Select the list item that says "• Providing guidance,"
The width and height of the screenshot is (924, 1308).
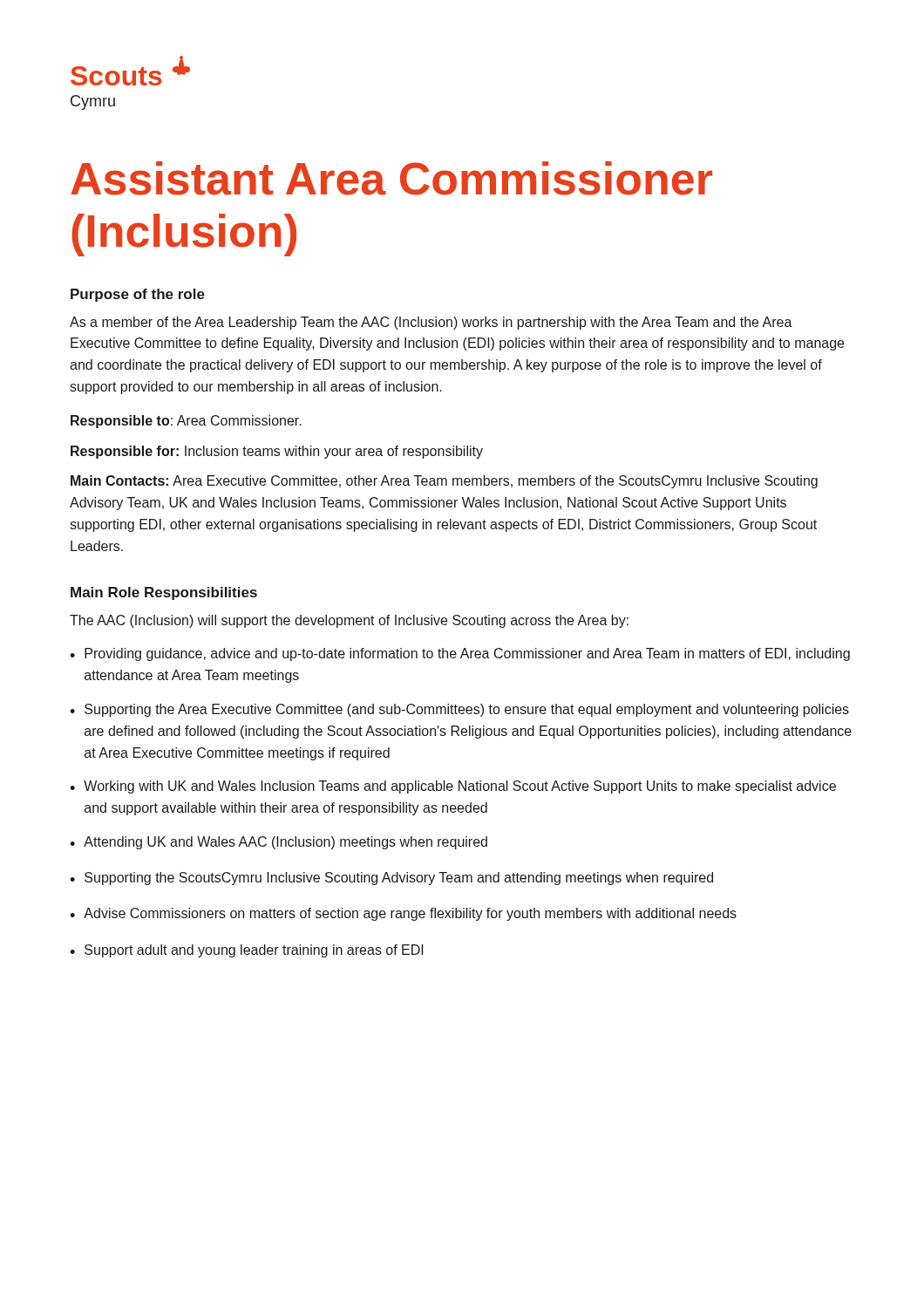click(462, 665)
